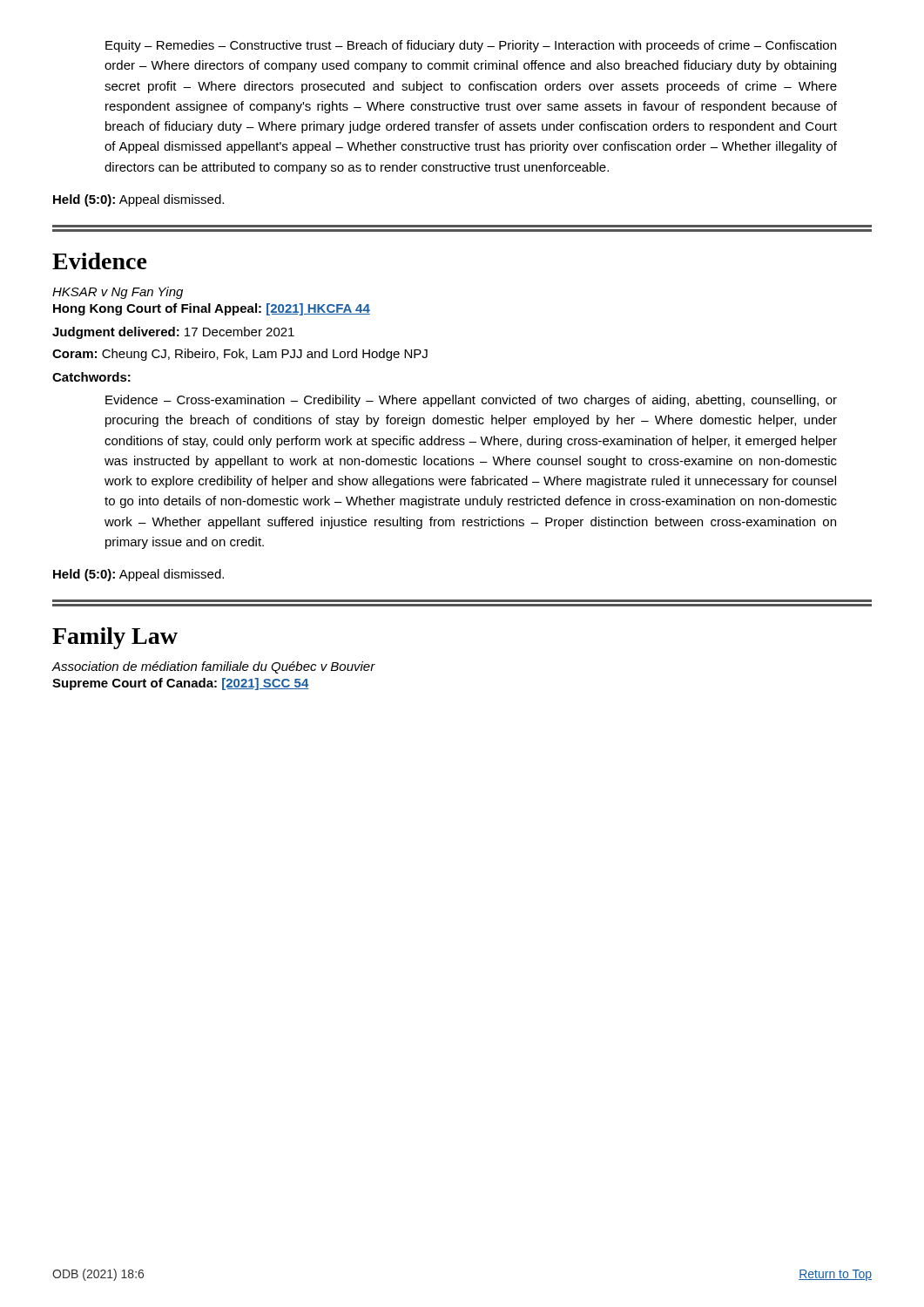
Task: Click on the element starting "Supreme Court of Canada: [2021] SCC 54"
Action: point(180,683)
